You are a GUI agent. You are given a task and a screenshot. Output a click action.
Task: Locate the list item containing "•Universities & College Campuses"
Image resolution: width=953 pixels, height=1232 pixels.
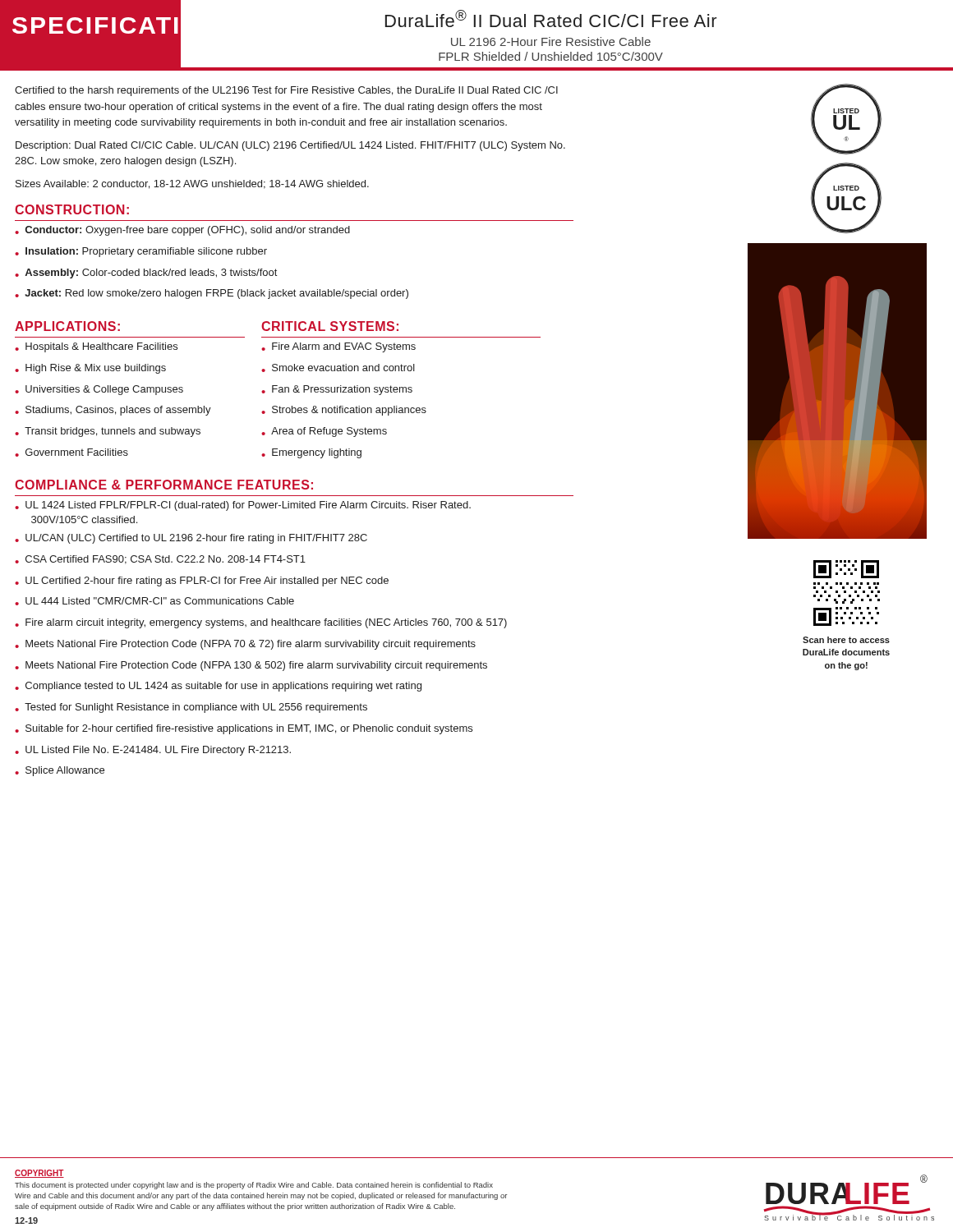(99, 391)
